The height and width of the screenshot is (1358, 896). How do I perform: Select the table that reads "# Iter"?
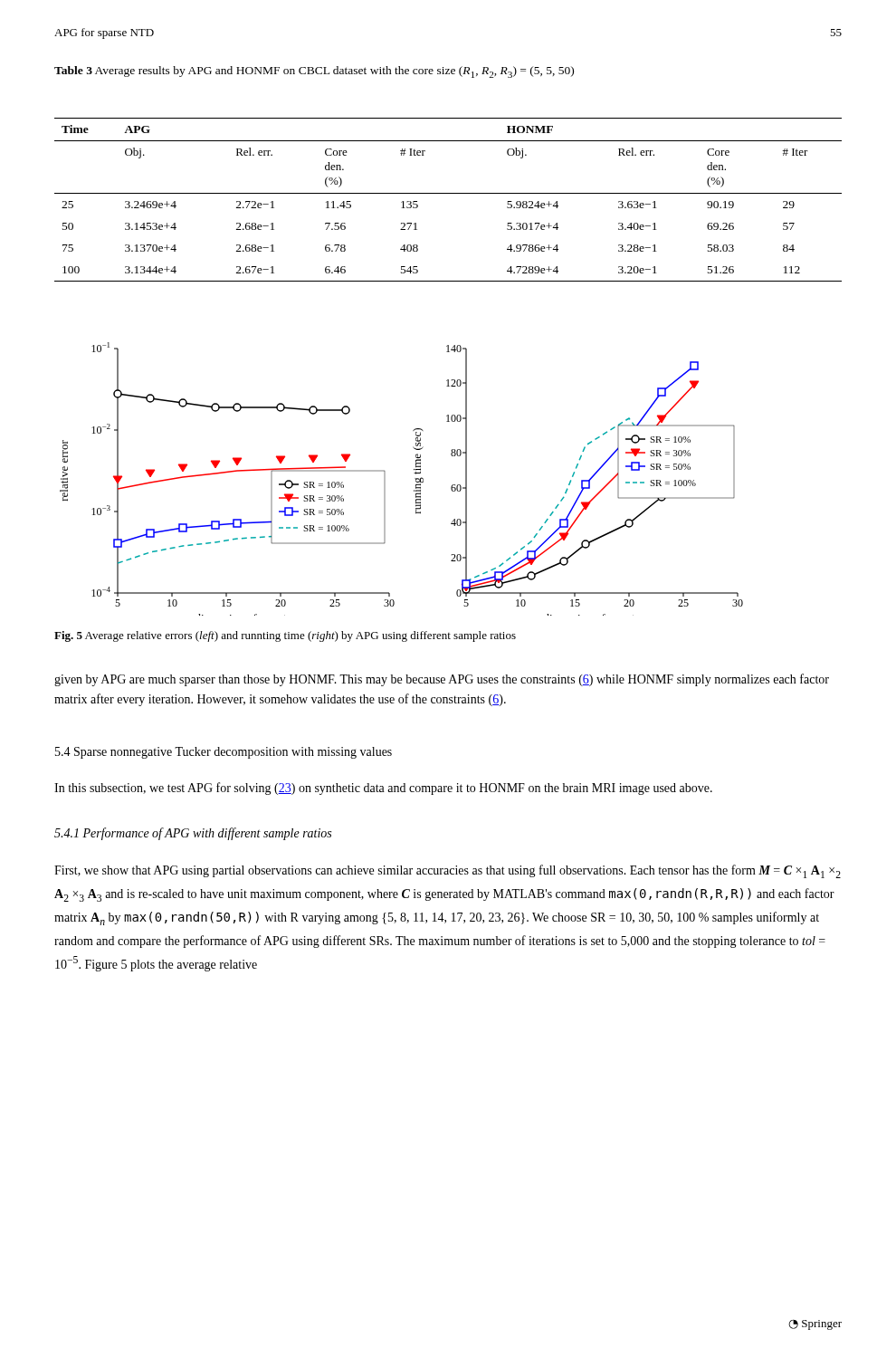448,200
